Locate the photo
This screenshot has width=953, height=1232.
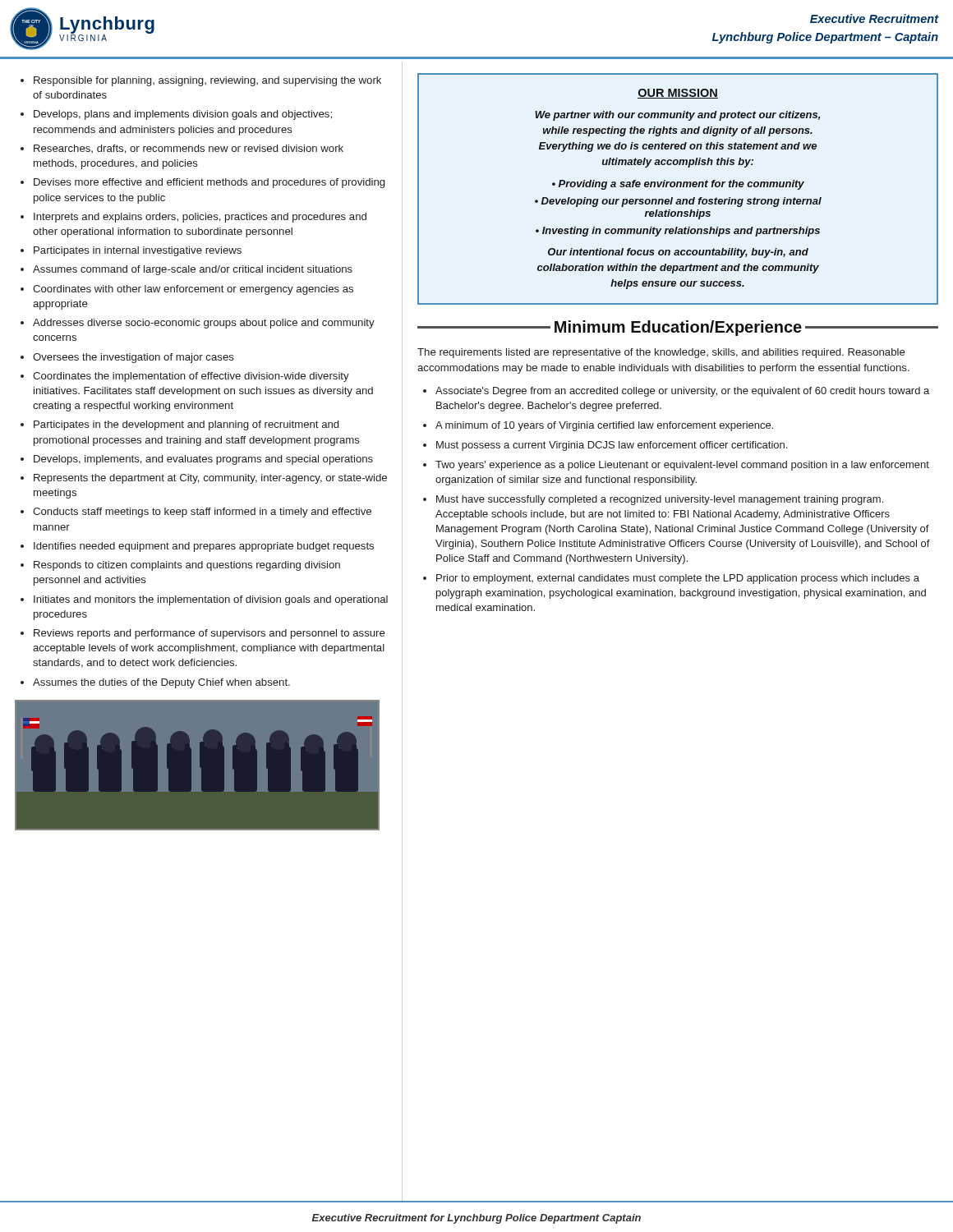(x=197, y=765)
